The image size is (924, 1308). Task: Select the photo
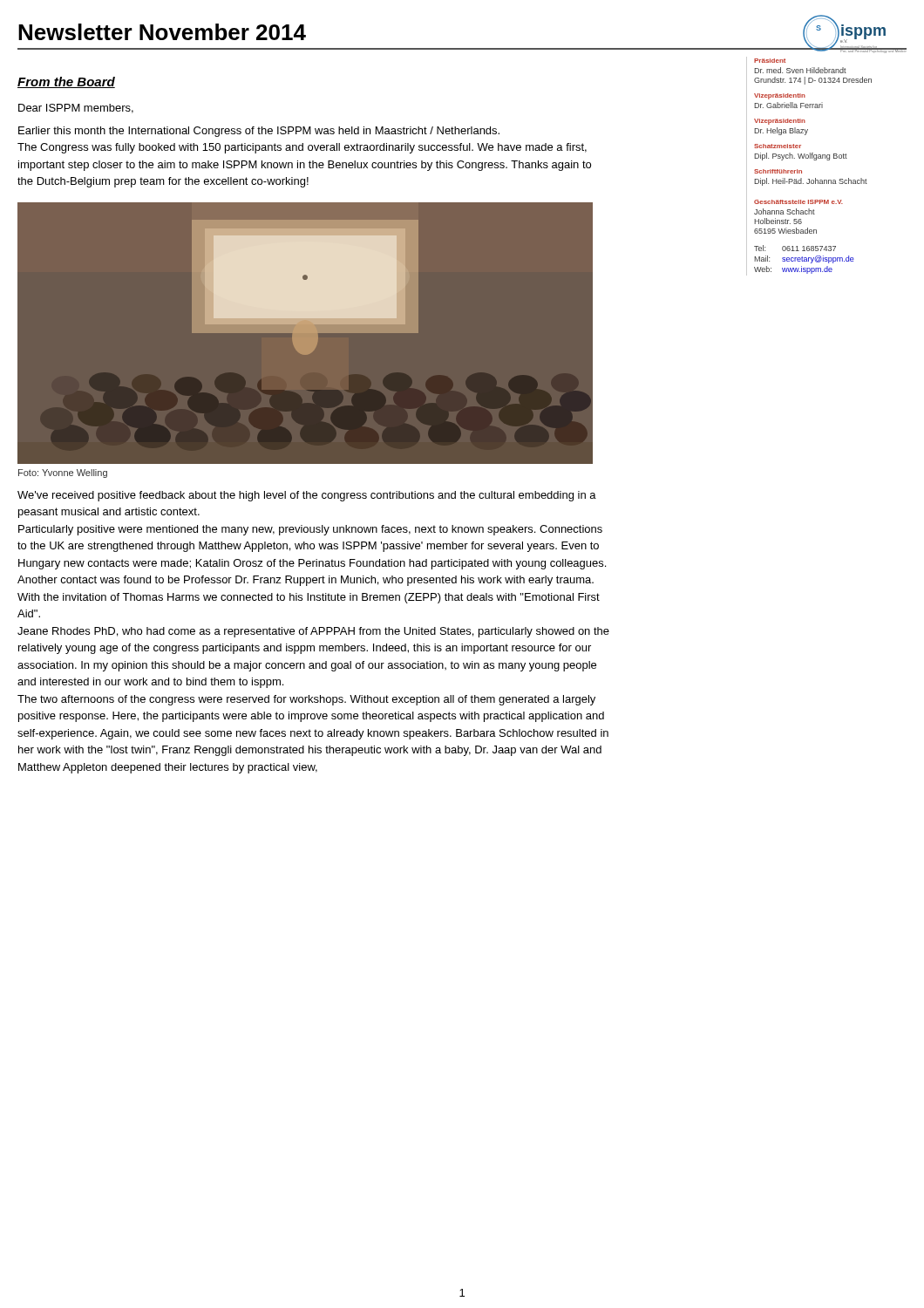tap(314, 333)
